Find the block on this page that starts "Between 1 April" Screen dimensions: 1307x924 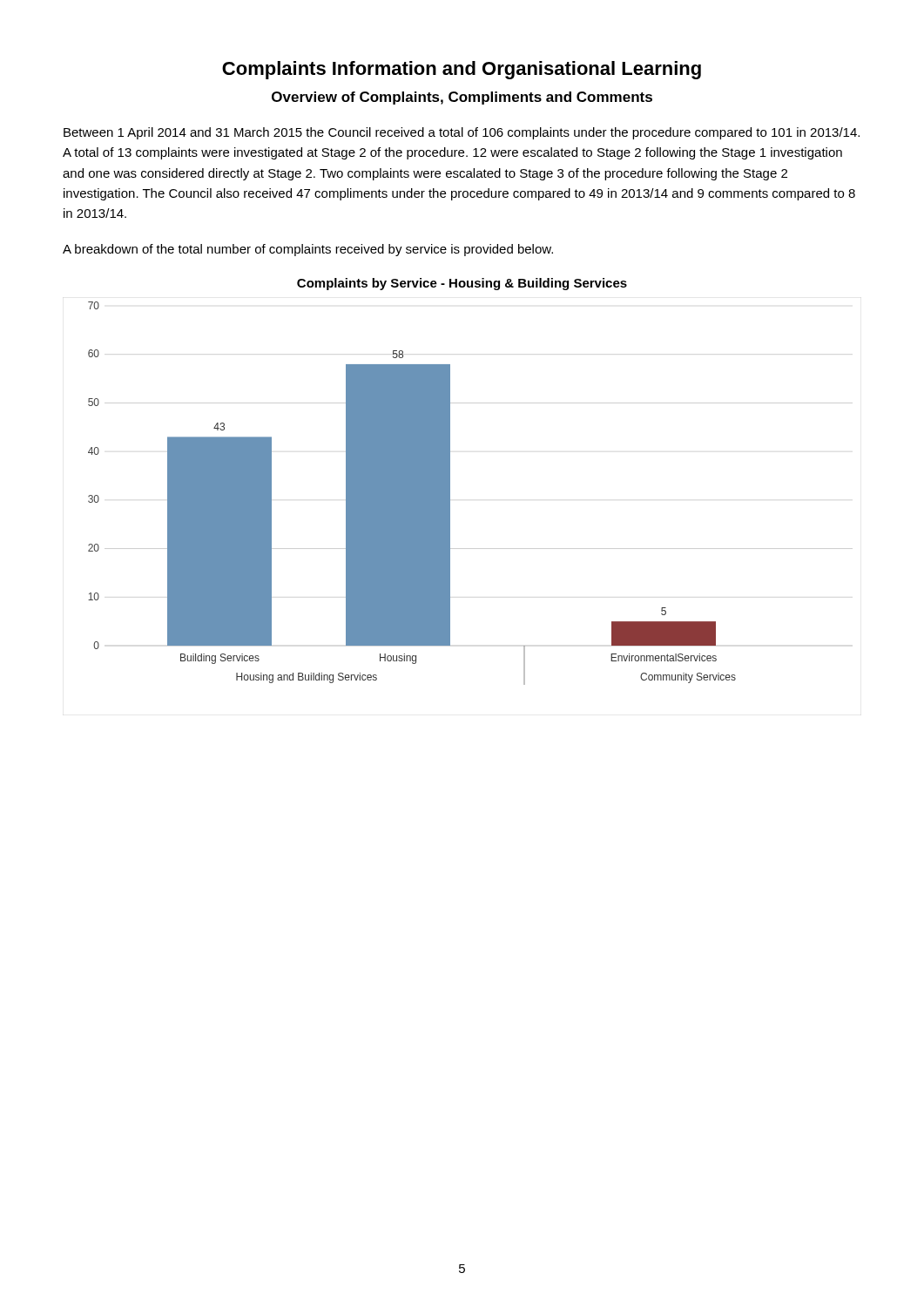click(x=462, y=173)
